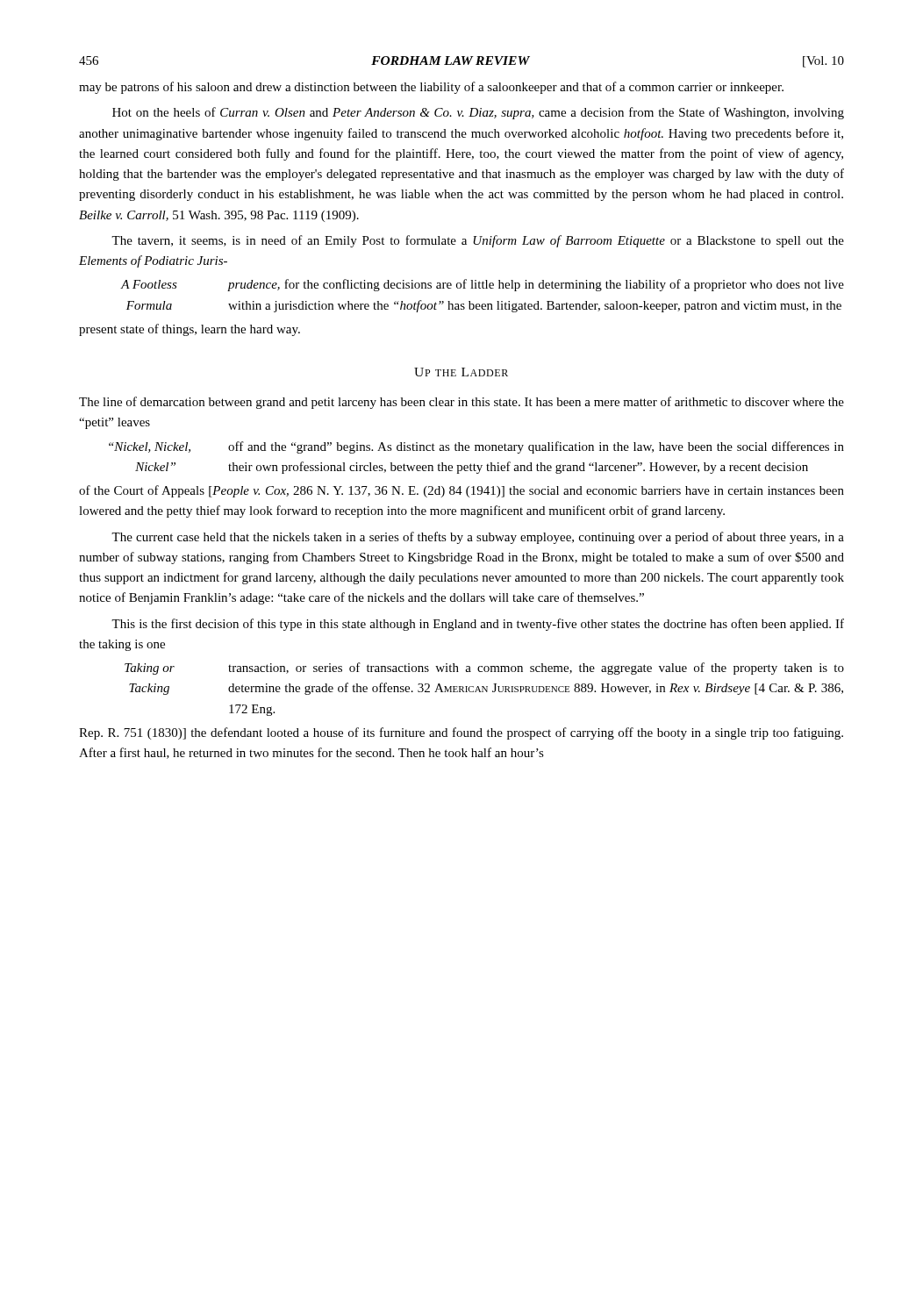Click the passage that begins "off and the “grand” begins. As distinct"
This screenshot has height=1316, width=923.
coord(536,456)
